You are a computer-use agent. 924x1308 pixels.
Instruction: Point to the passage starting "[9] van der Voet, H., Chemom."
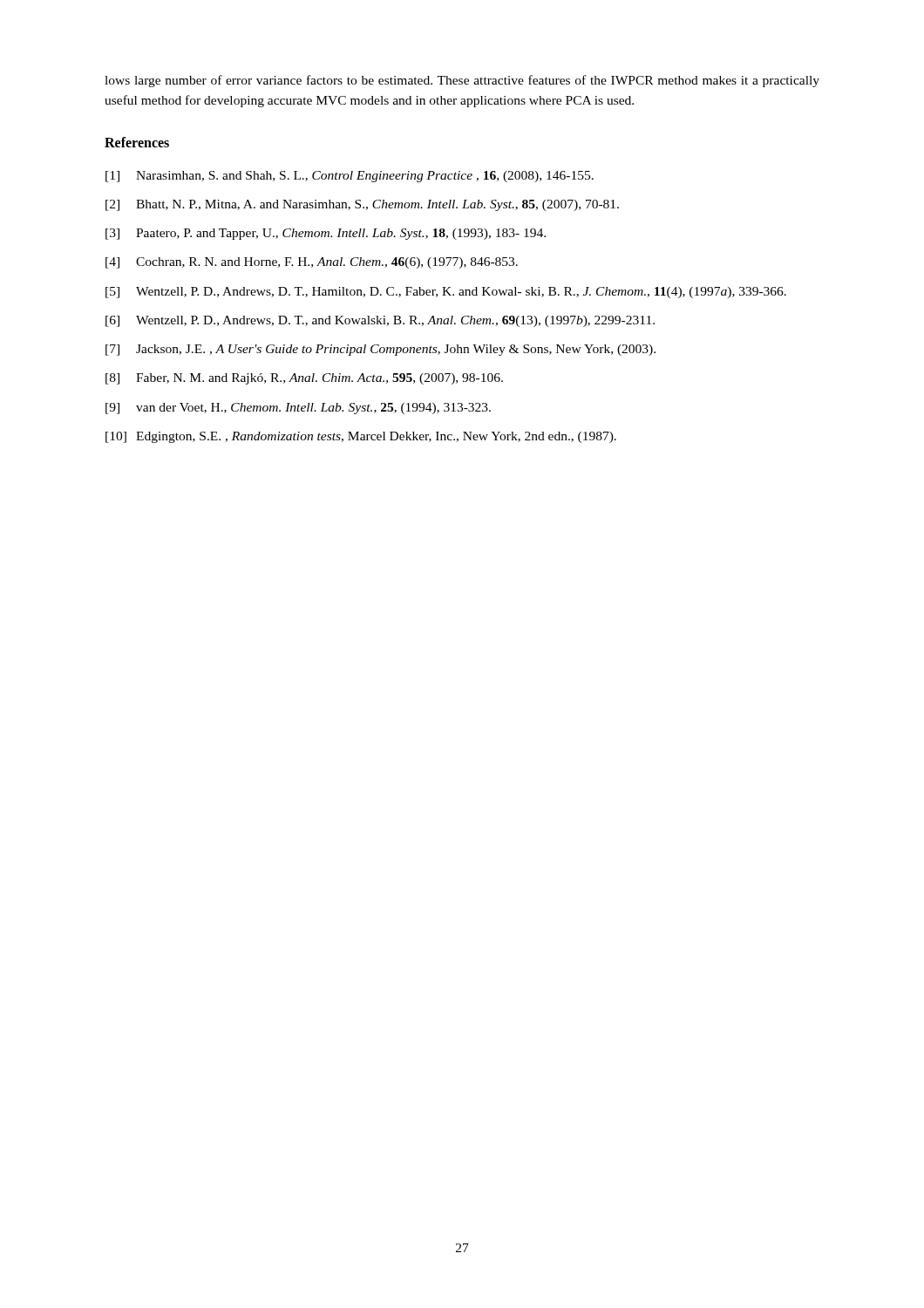tap(462, 406)
